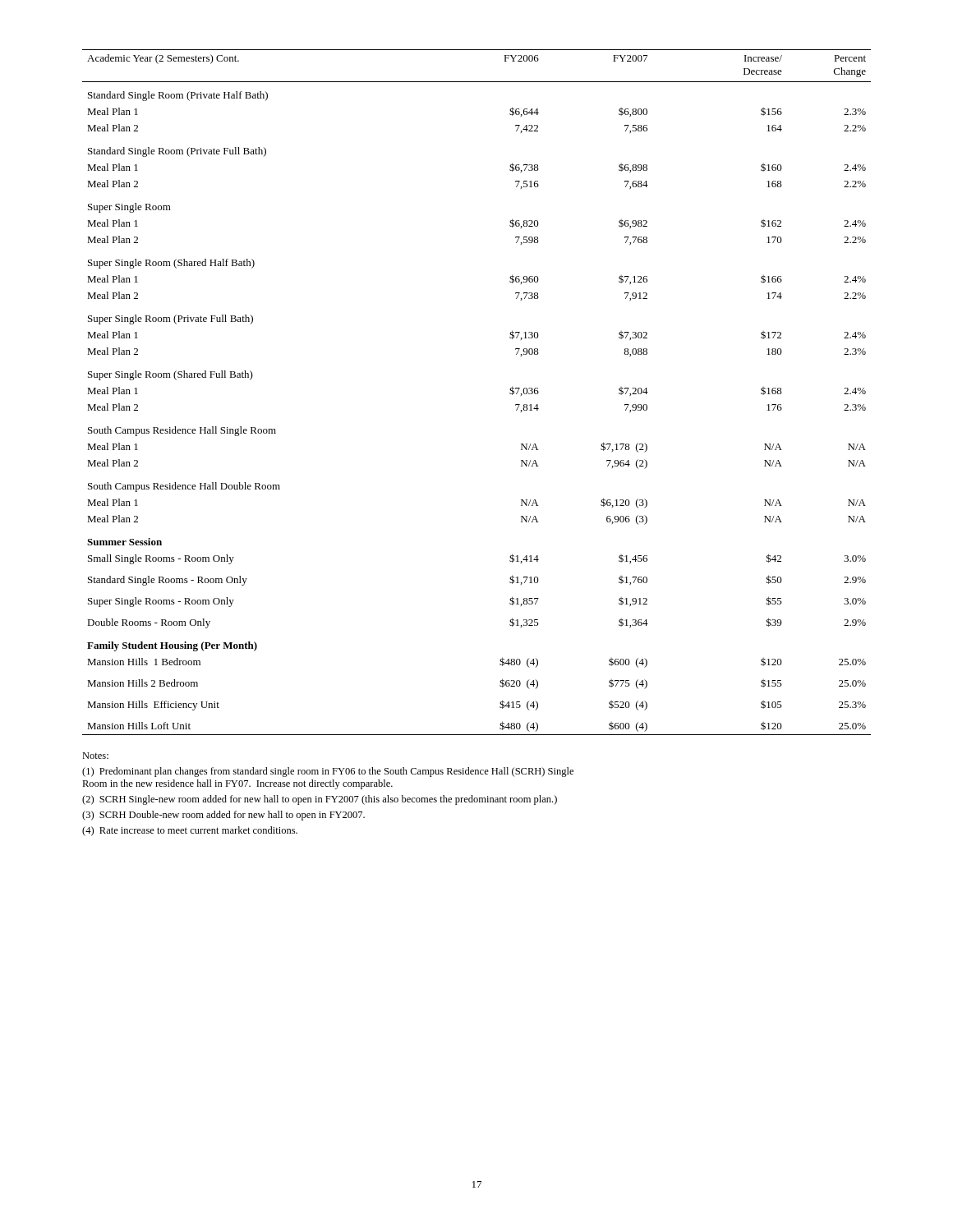
Task: Find the table
Action: coord(476,392)
